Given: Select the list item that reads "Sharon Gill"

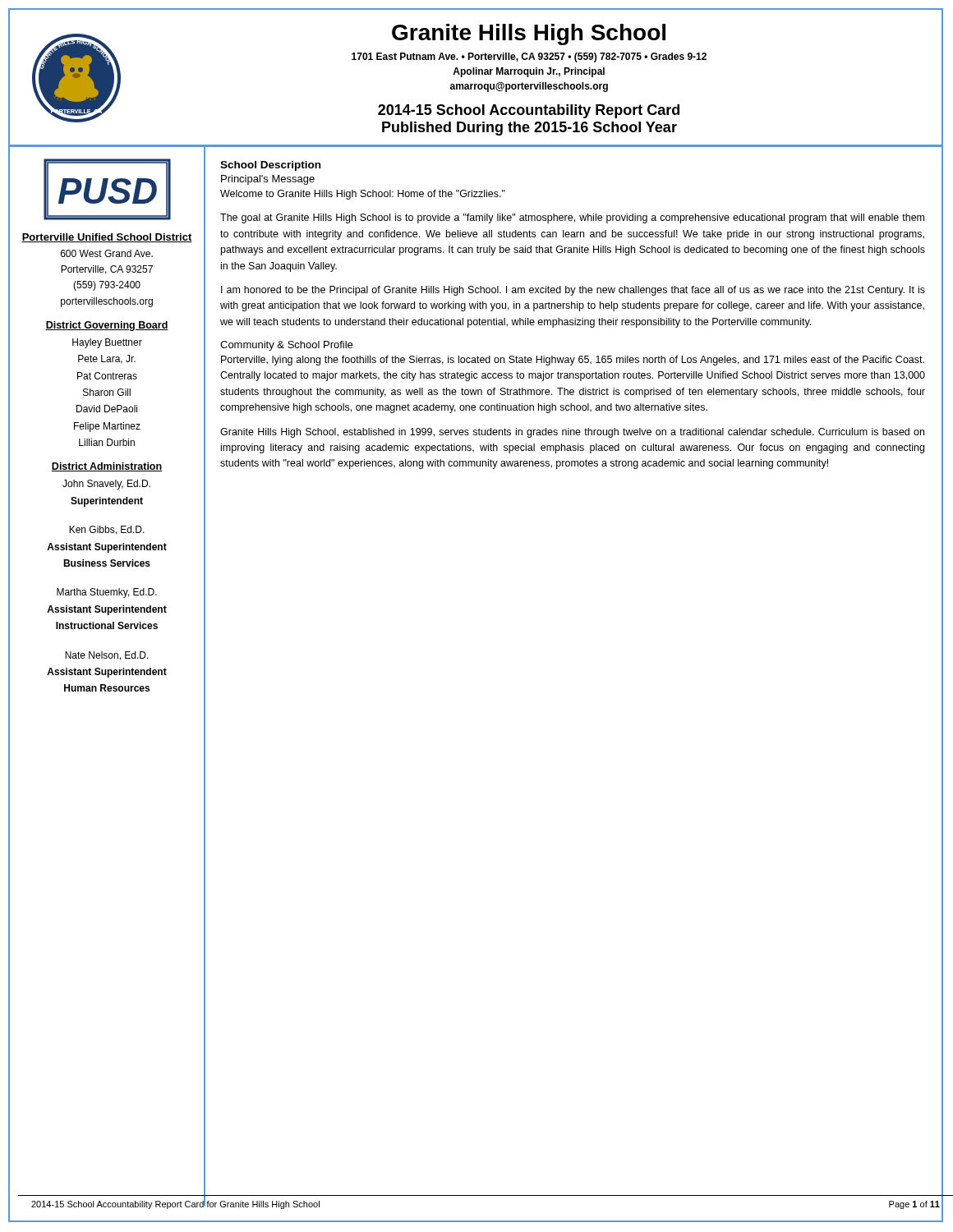Looking at the screenshot, I should [x=107, y=393].
